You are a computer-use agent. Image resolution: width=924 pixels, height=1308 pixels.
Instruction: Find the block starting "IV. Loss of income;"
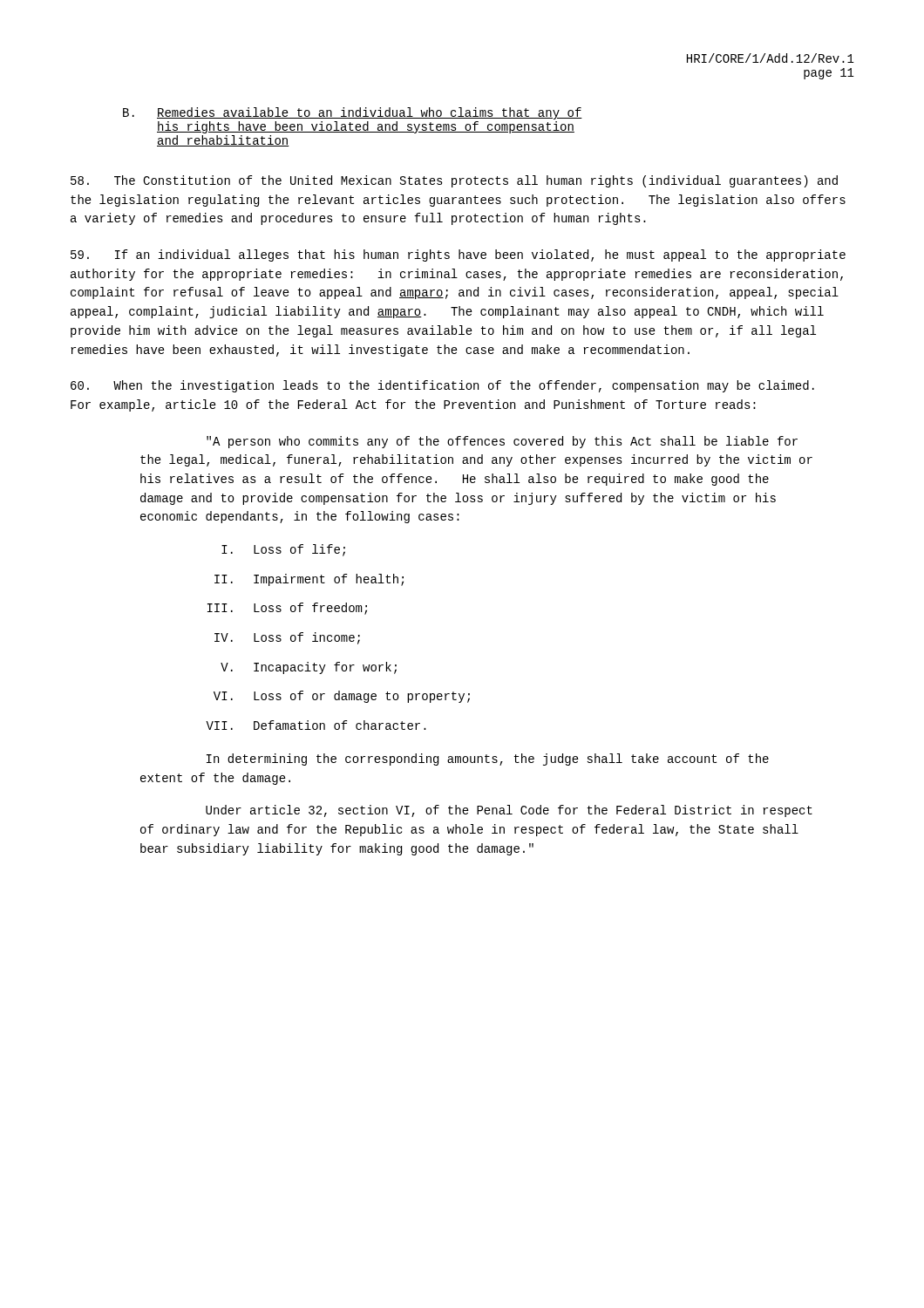pos(287,638)
